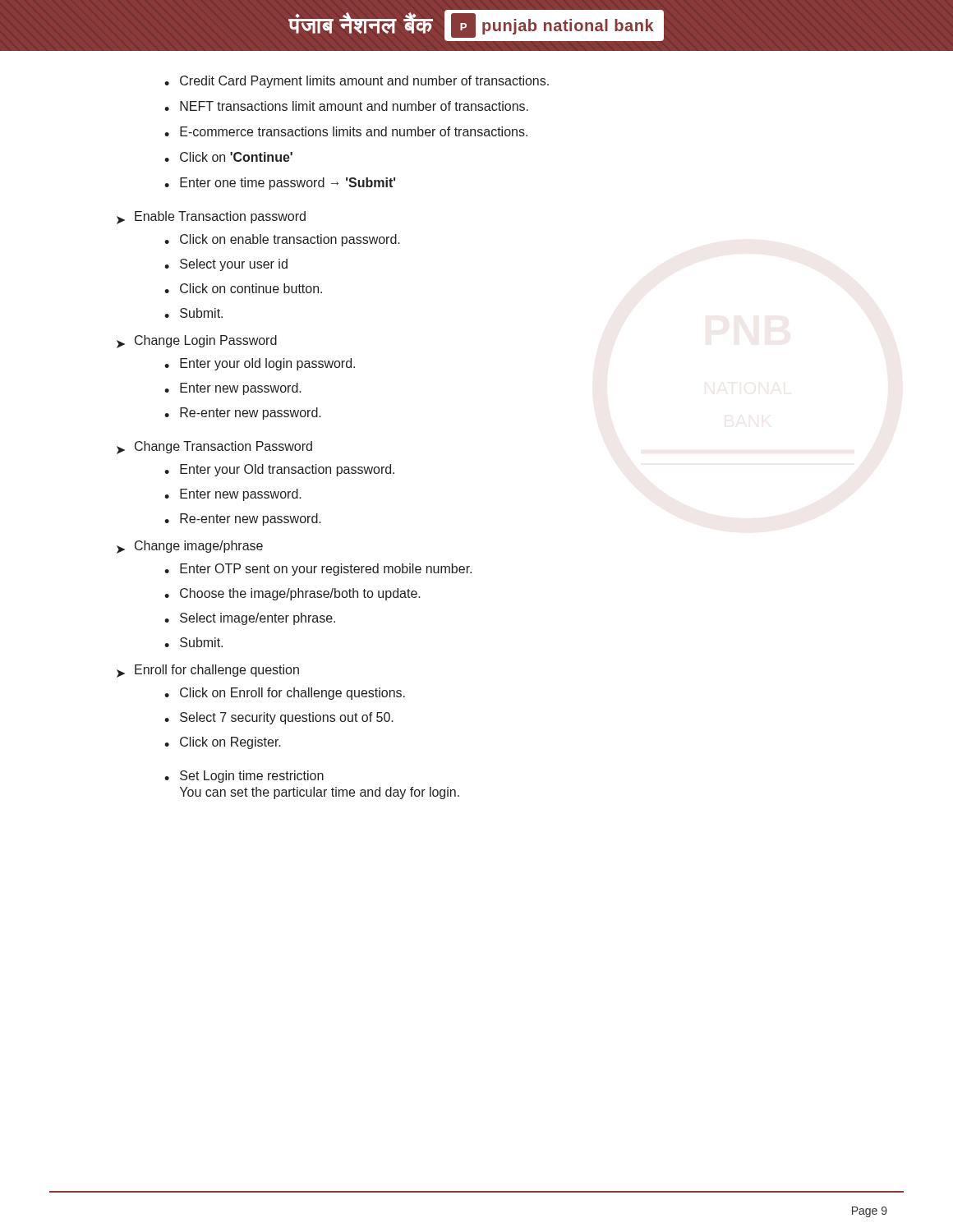Select the list item with the text "• Select your user"
This screenshot has height=1232, width=953.
[x=226, y=267]
